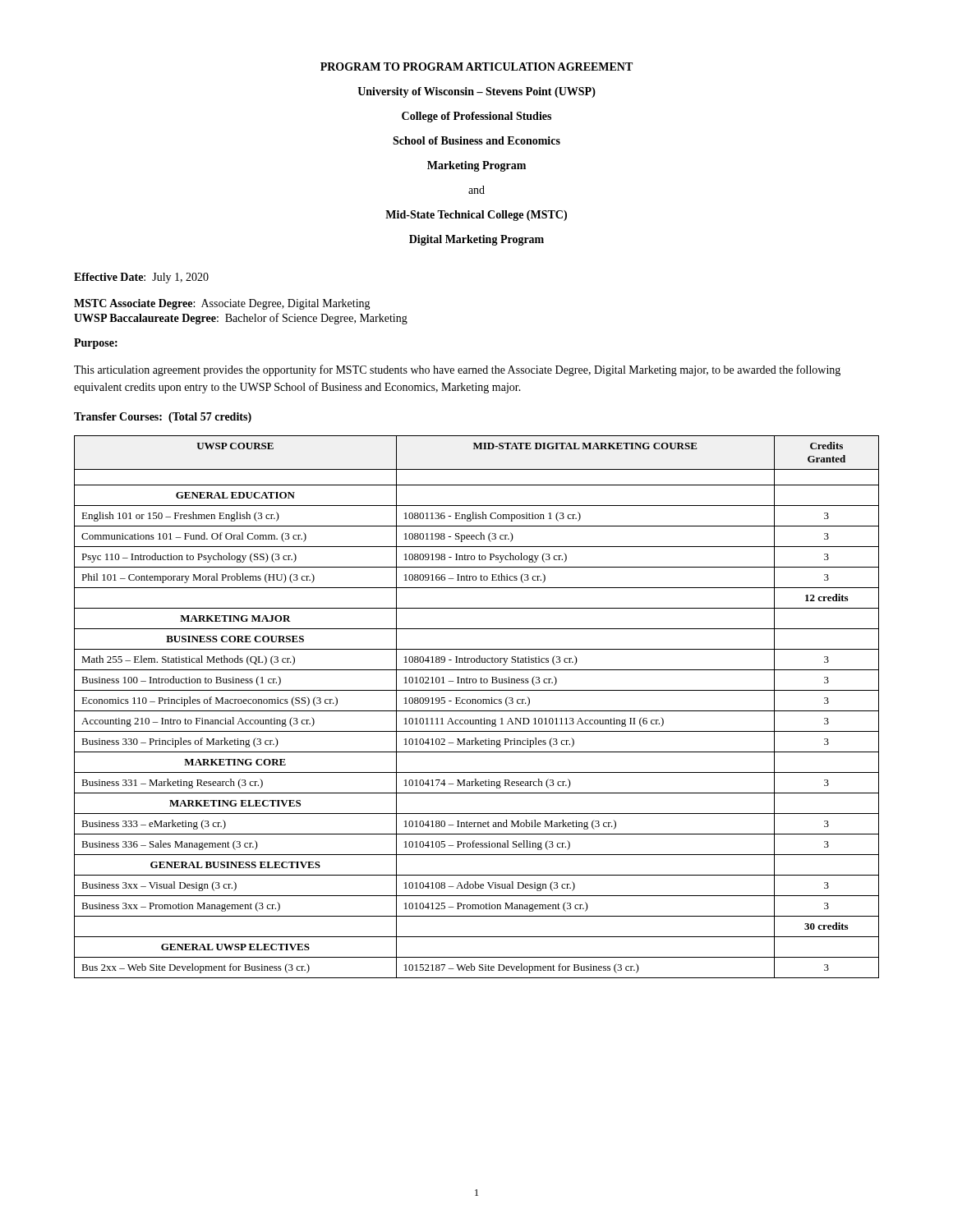
Task: Locate the text containing "Effective Date: July 1, 2020"
Action: pyautogui.click(x=141, y=278)
